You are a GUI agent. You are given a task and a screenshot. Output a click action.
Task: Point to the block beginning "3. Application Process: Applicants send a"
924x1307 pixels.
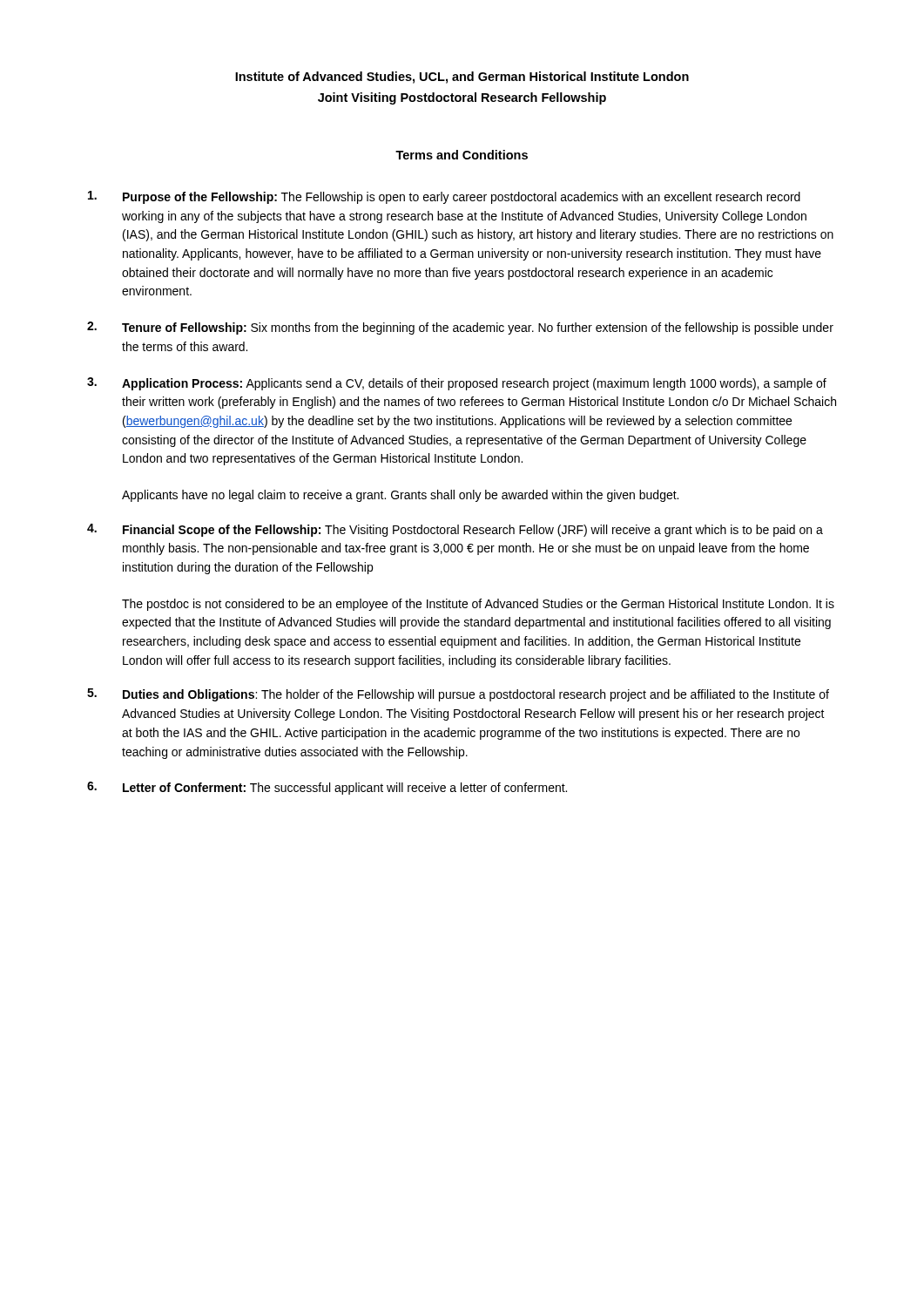tap(462, 421)
